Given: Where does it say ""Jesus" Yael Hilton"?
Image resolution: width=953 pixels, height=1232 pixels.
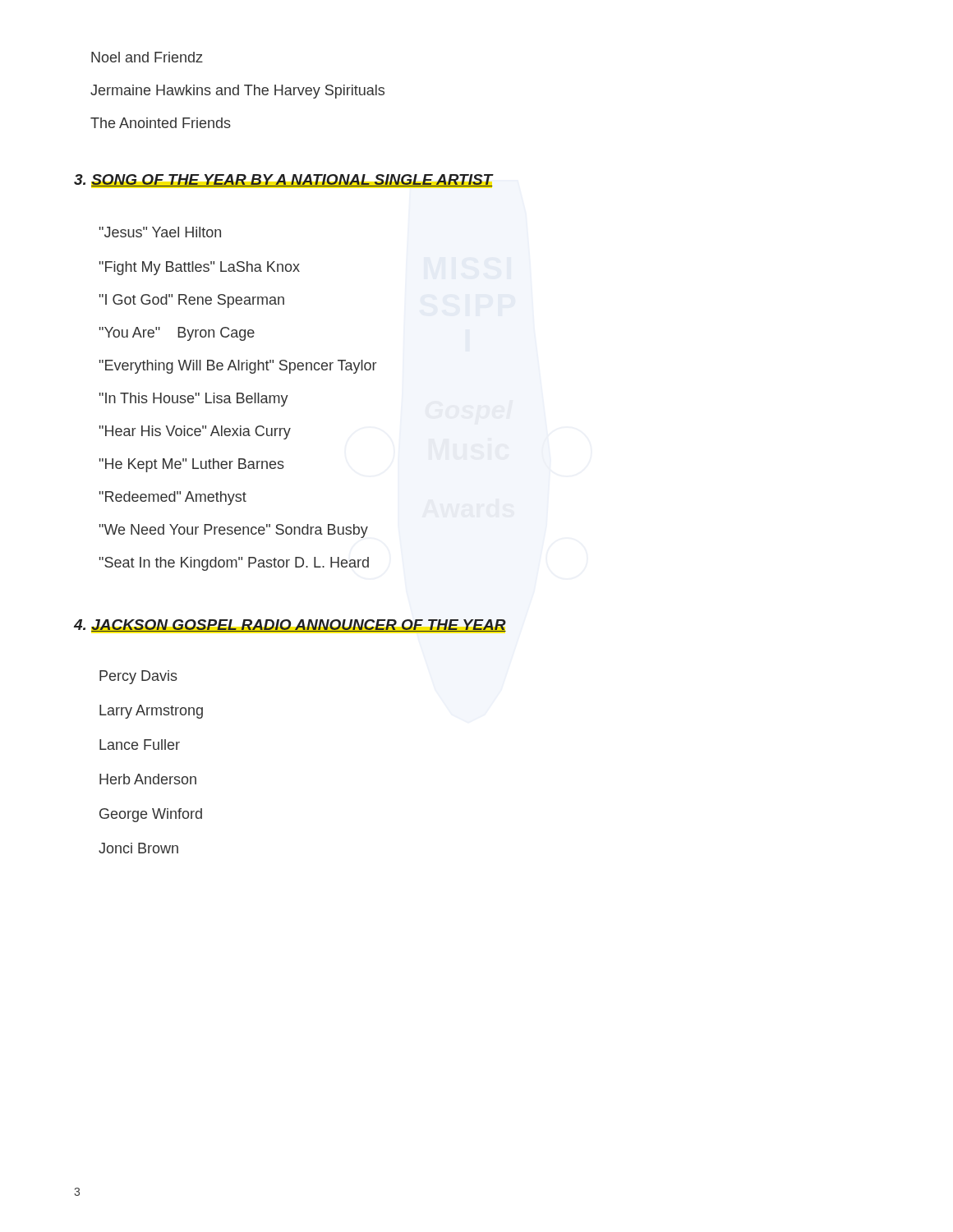Looking at the screenshot, I should pyautogui.click(x=160, y=233).
